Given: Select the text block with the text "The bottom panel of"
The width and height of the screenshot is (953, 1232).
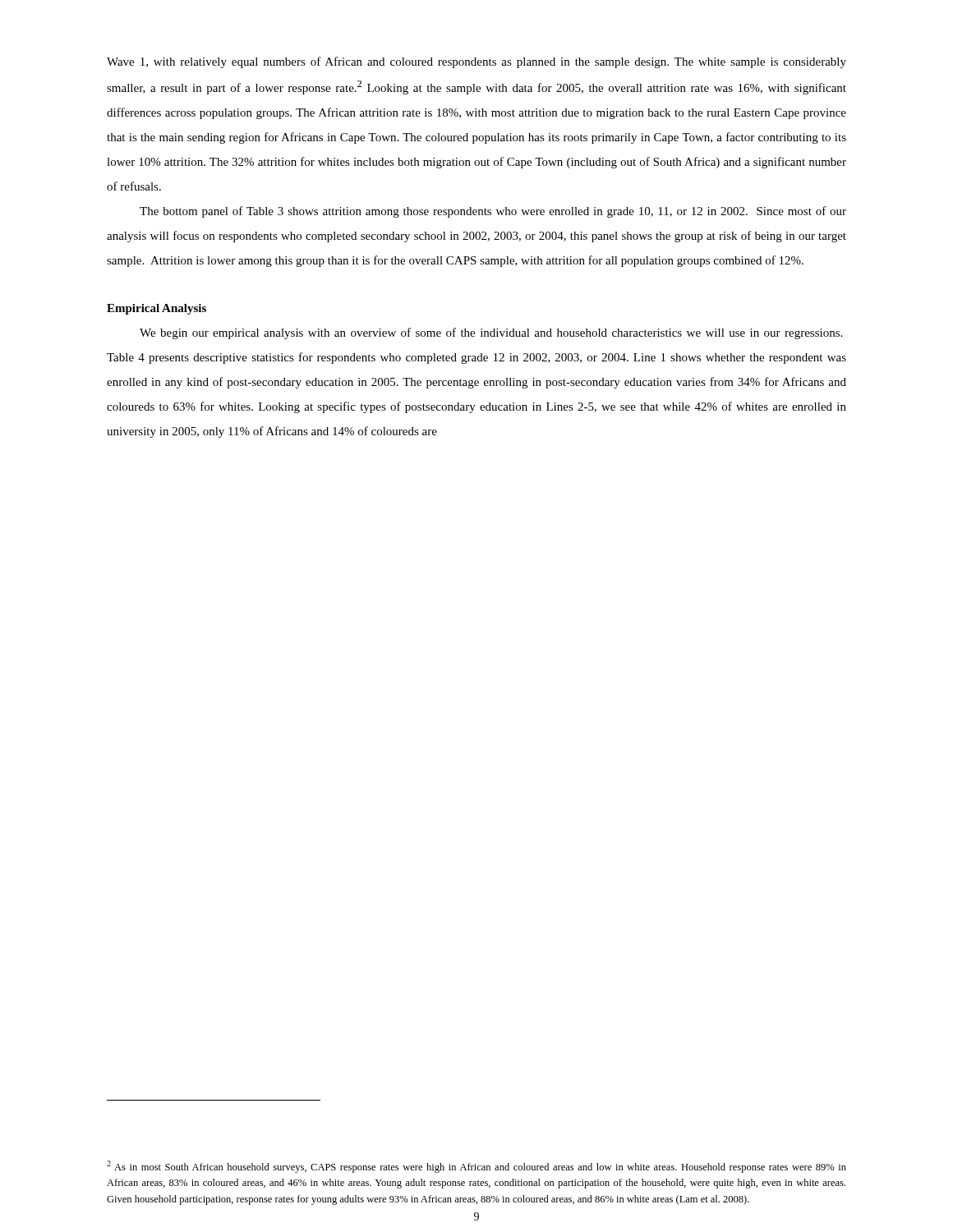Looking at the screenshot, I should click(476, 236).
